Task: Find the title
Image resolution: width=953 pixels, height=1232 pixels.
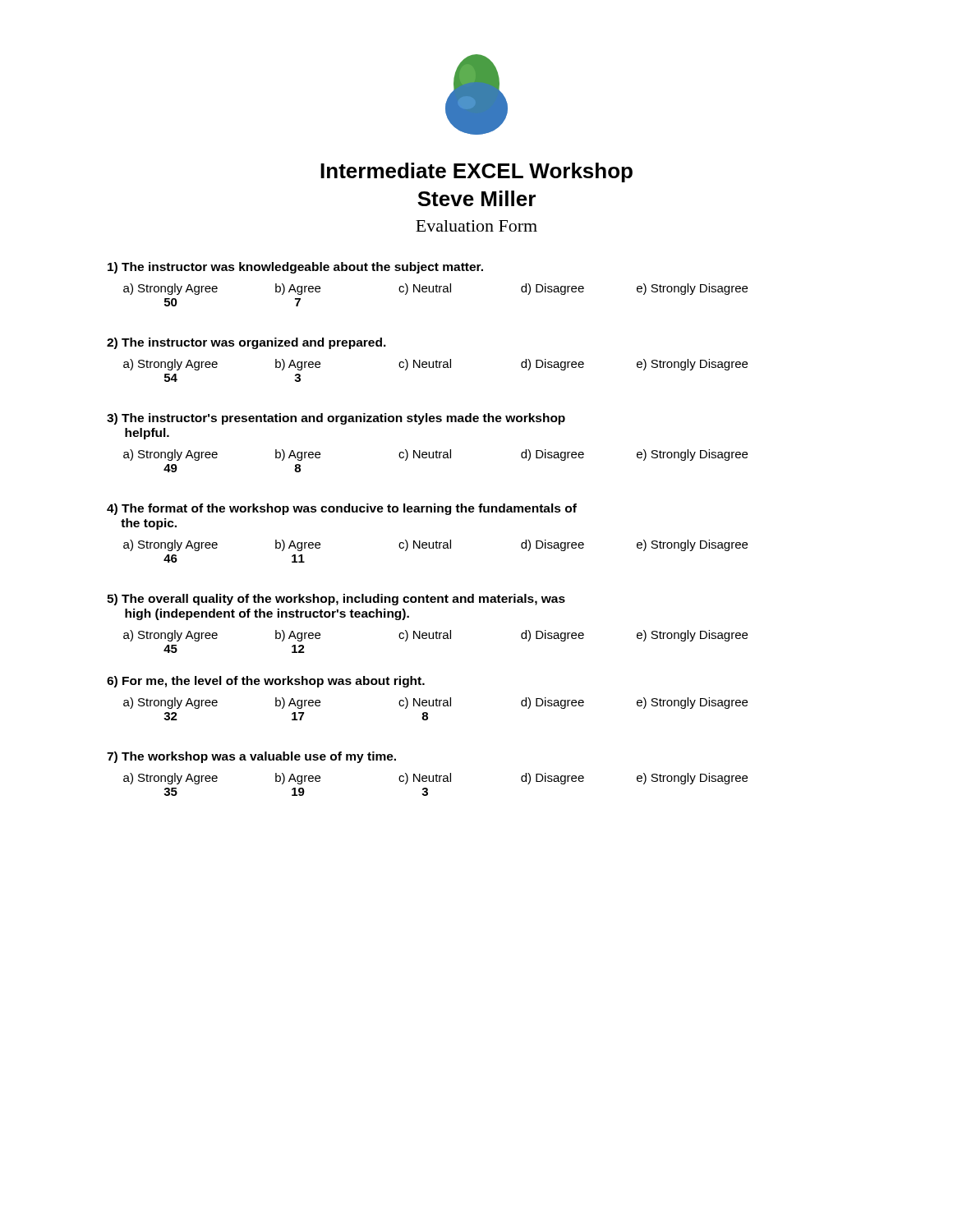Action: [x=476, y=197]
